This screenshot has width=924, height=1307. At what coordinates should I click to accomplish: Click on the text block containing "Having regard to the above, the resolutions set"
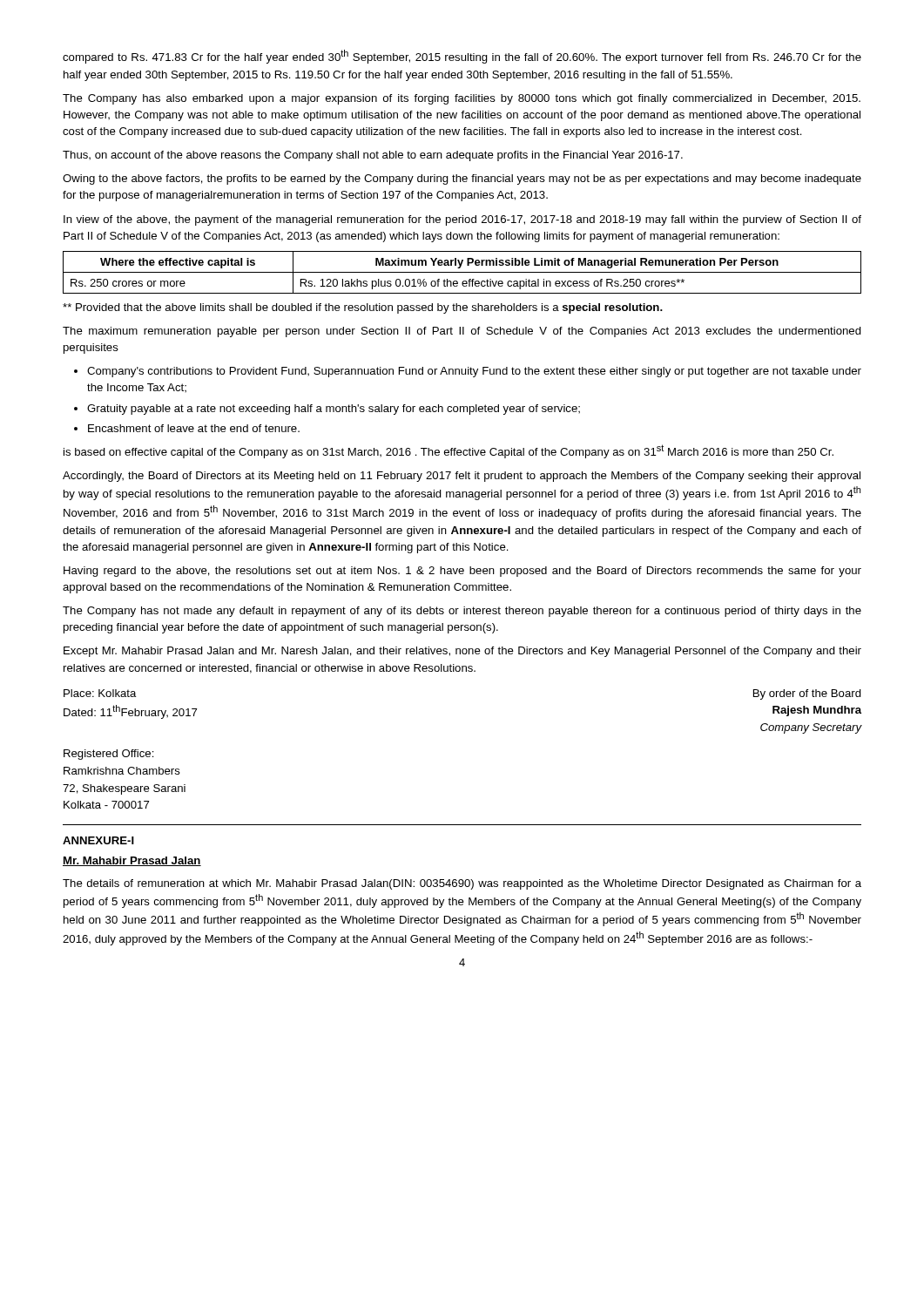click(x=462, y=579)
